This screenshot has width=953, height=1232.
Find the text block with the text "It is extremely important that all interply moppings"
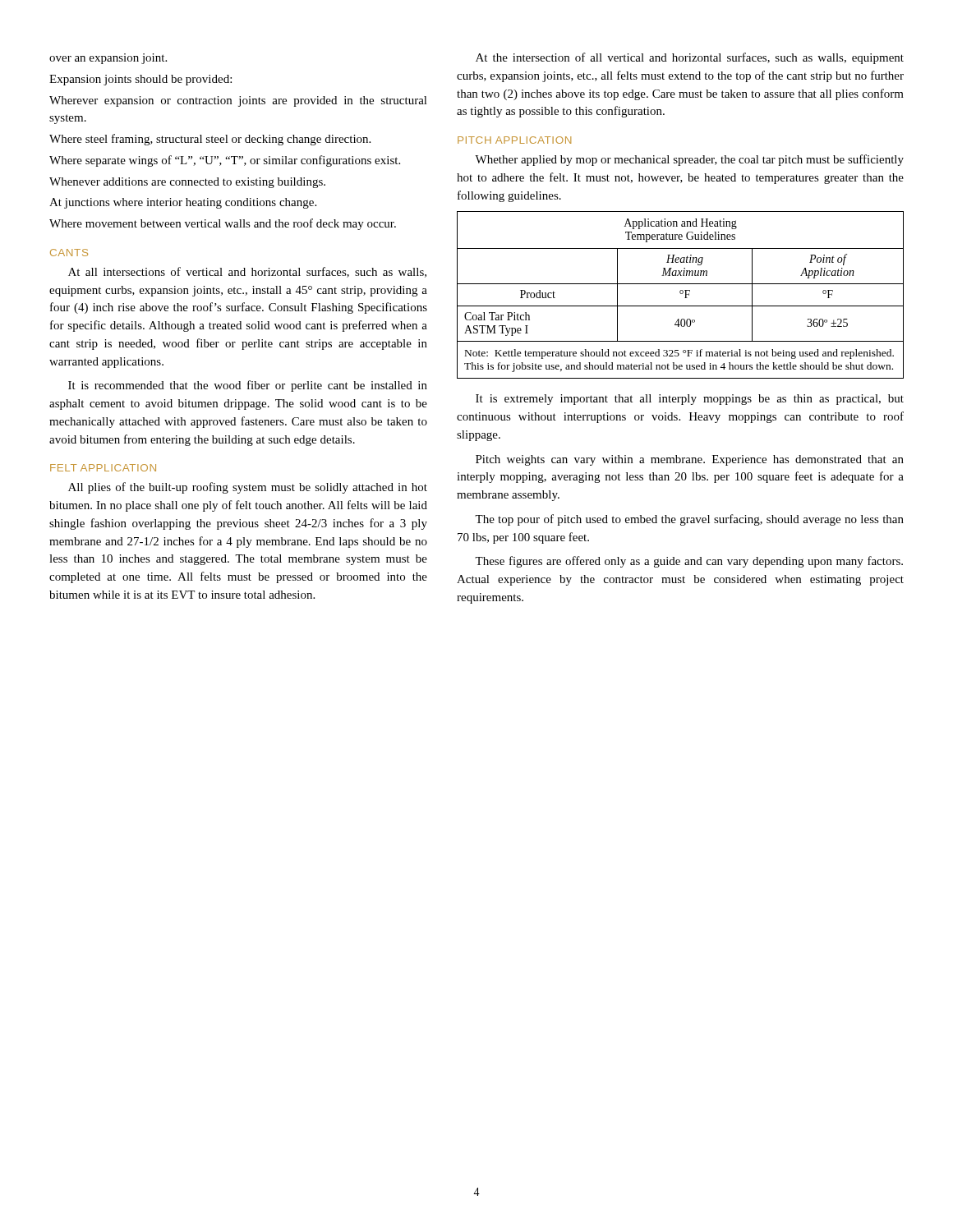680,416
